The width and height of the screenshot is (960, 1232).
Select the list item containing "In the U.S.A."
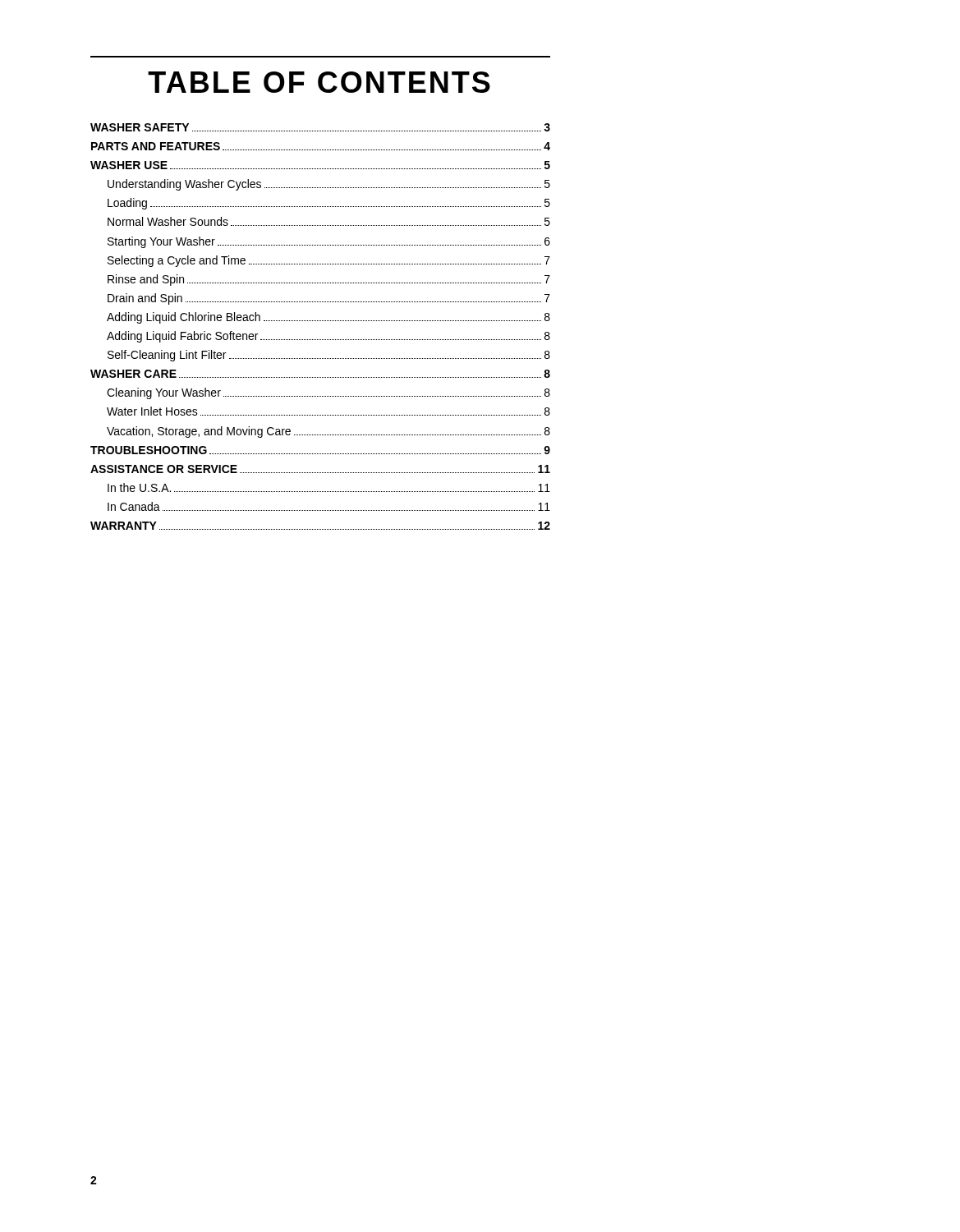pyautogui.click(x=320, y=488)
